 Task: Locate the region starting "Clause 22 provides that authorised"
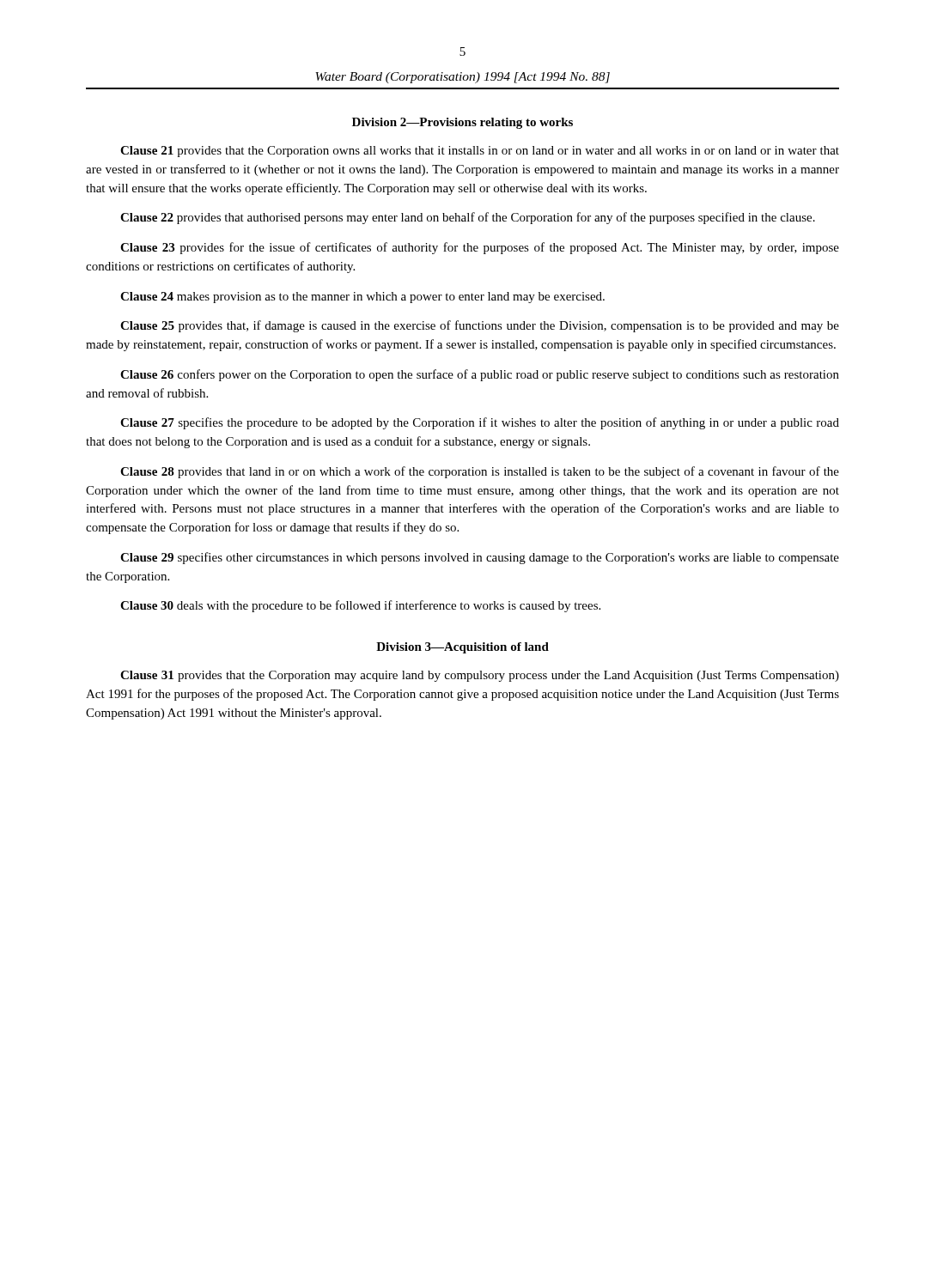pyautogui.click(x=468, y=217)
